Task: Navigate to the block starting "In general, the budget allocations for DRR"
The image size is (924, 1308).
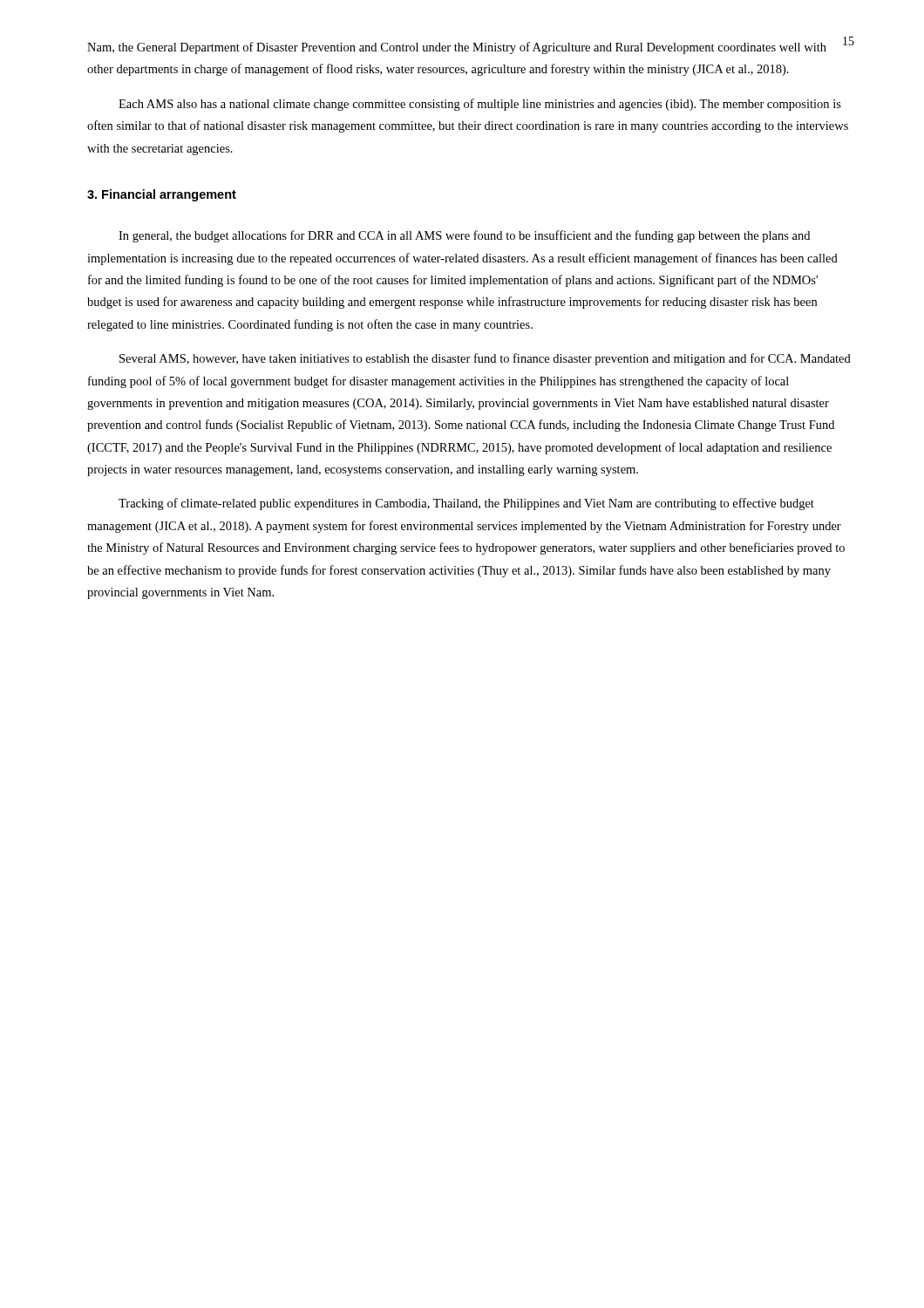Action: (x=462, y=280)
